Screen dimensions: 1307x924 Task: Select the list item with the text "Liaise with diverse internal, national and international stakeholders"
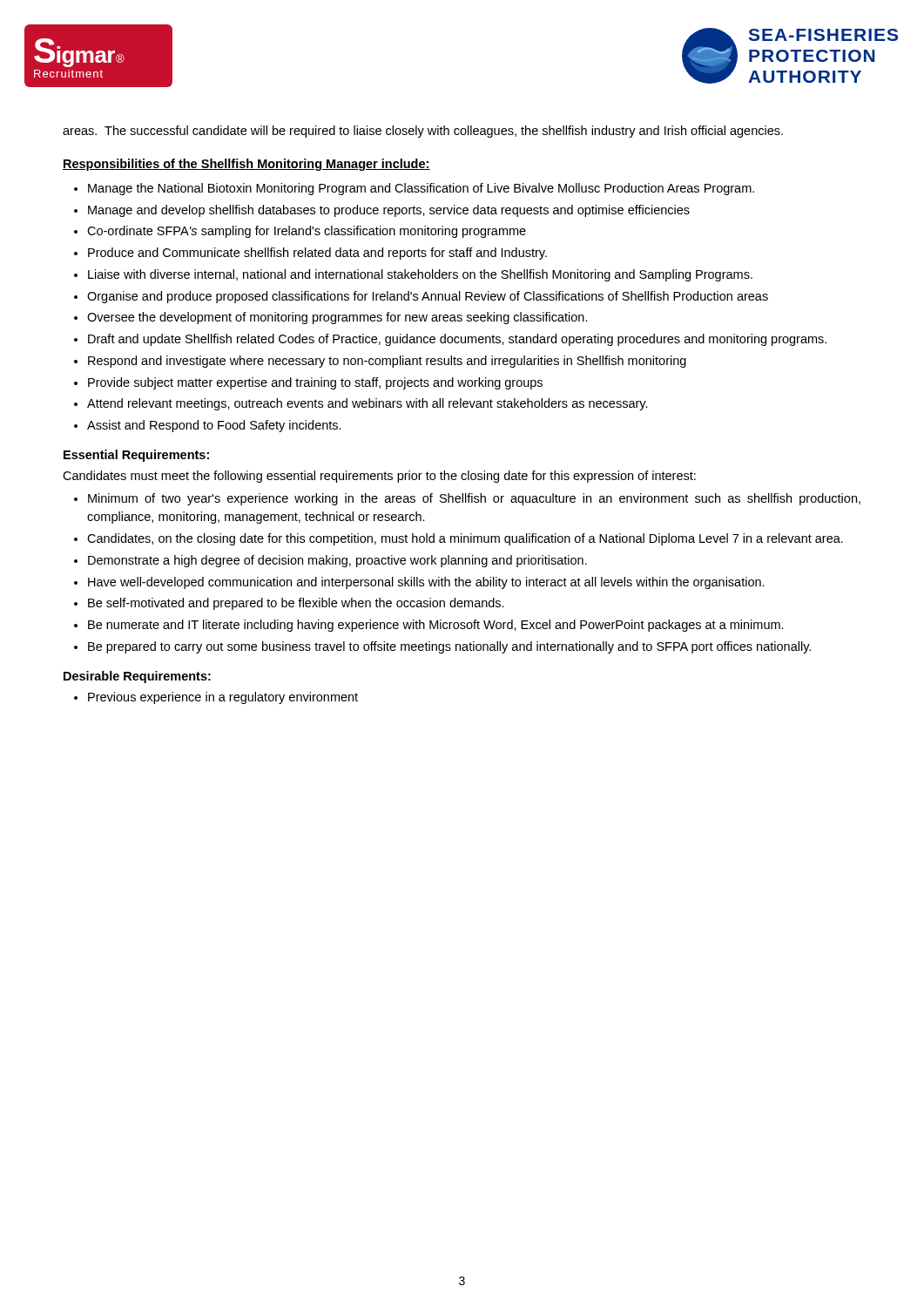pyautogui.click(x=420, y=274)
